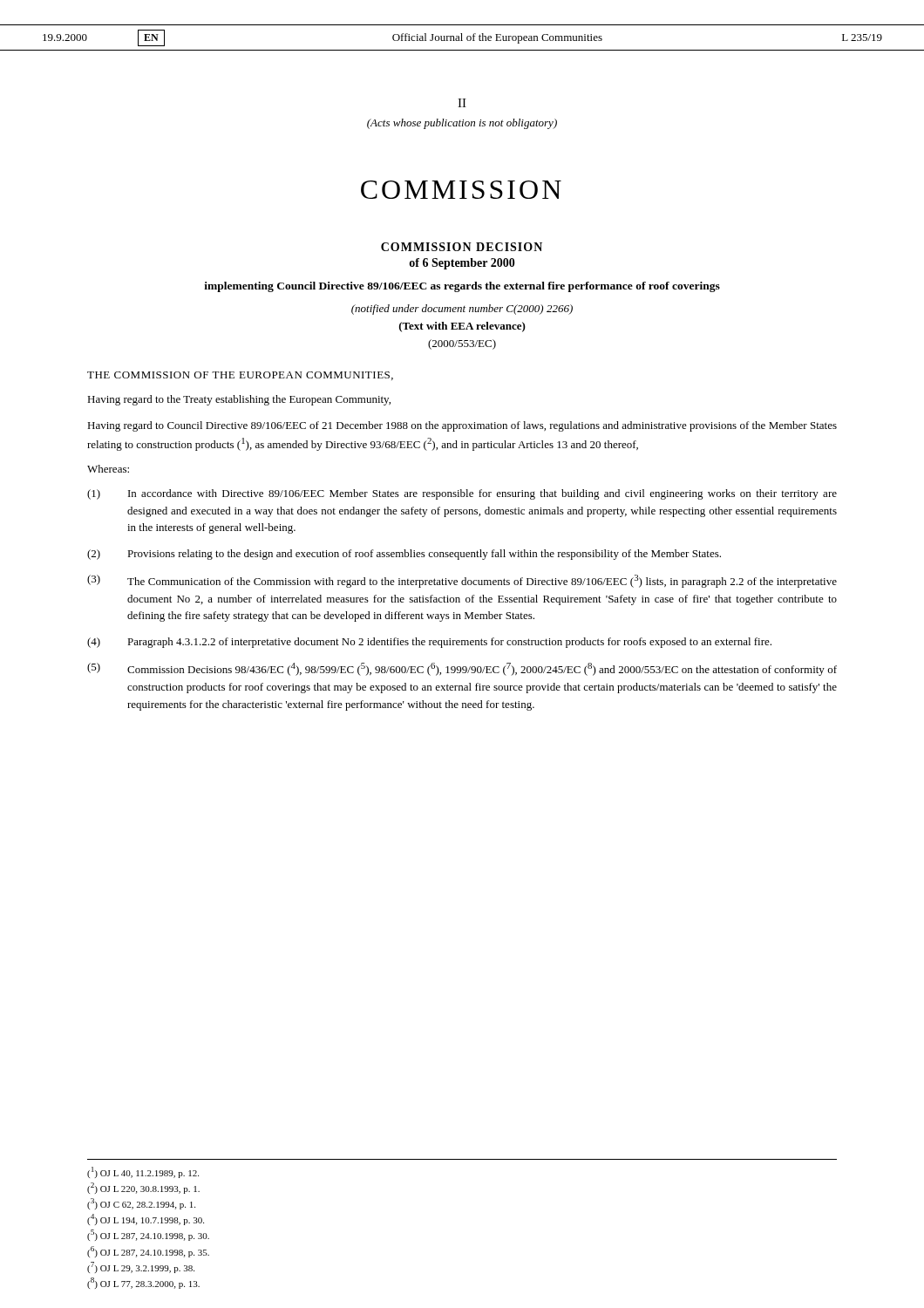Locate a section header
Viewport: 924px width, 1308px height.
click(462, 268)
